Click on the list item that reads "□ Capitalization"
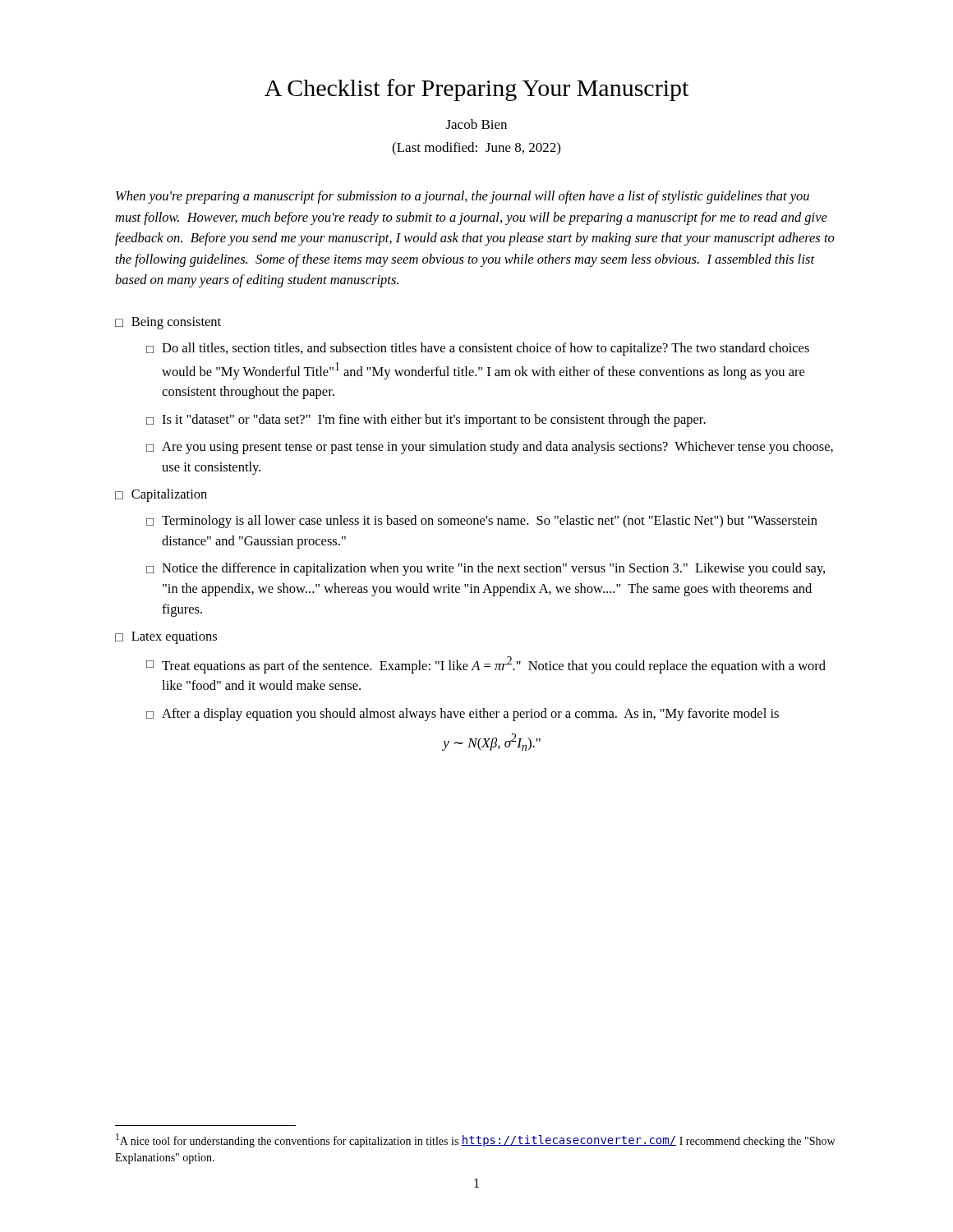953x1232 pixels. [161, 494]
